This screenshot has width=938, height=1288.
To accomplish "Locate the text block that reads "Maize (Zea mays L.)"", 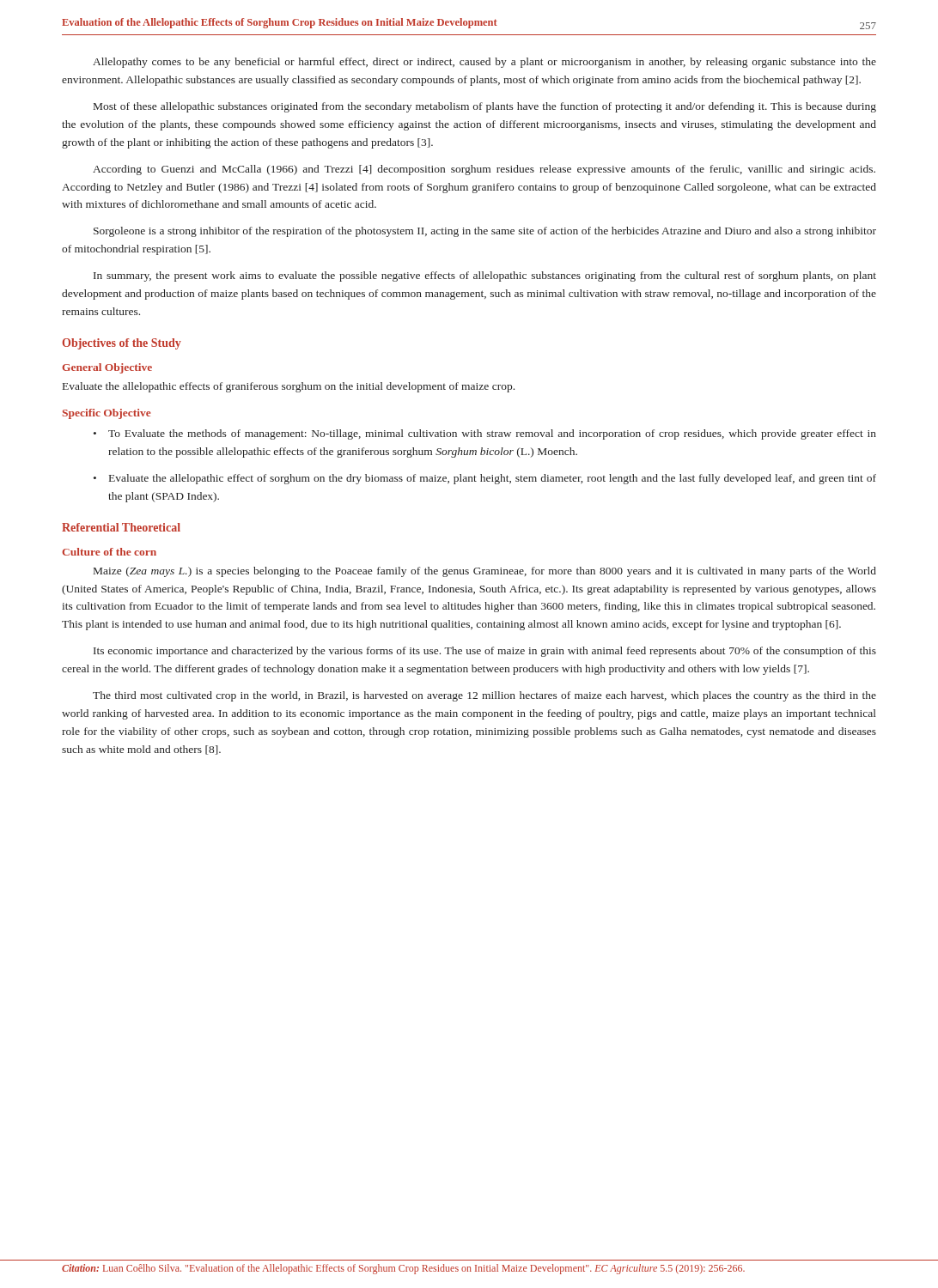I will [x=469, y=597].
